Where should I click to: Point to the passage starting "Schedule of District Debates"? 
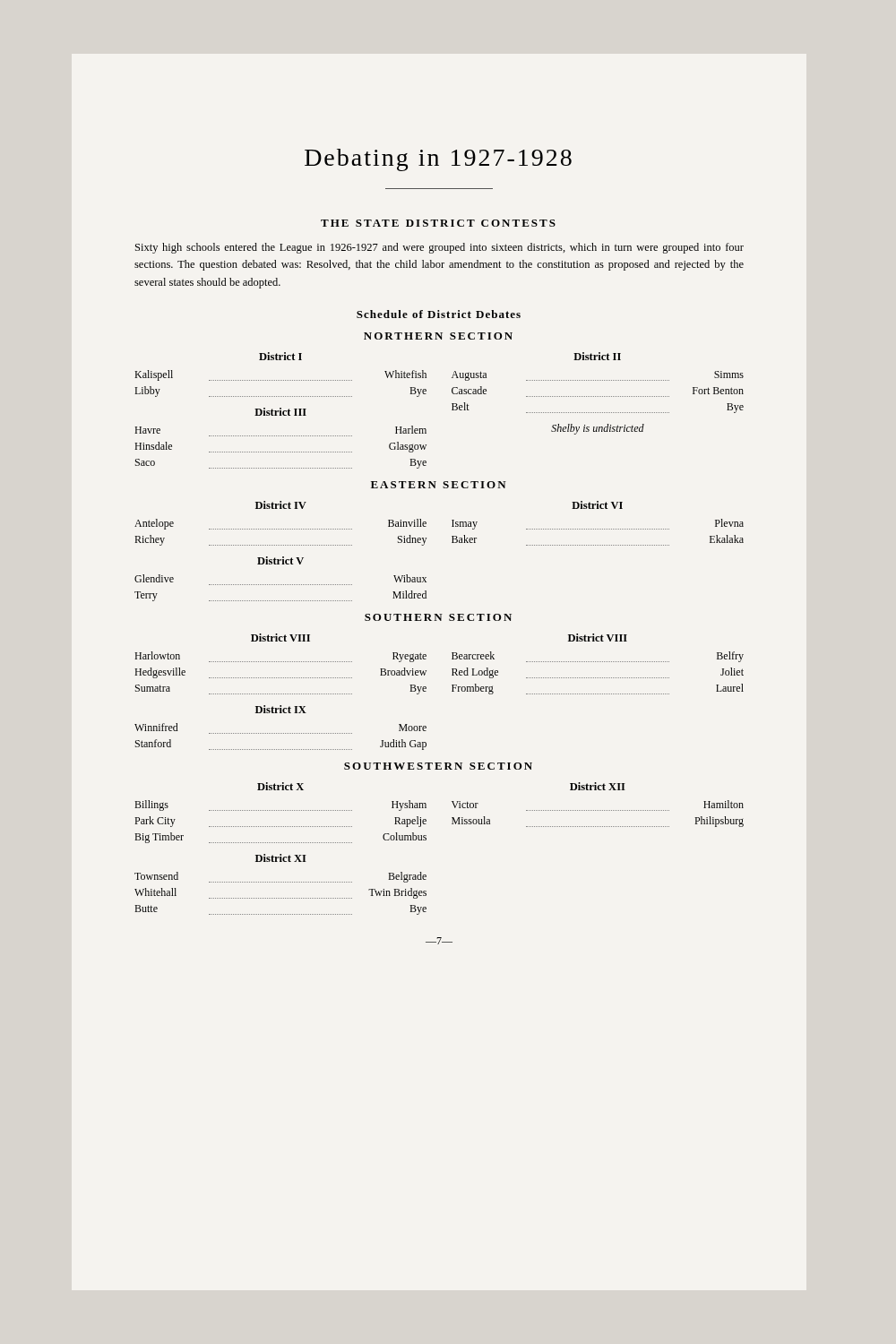tap(439, 314)
